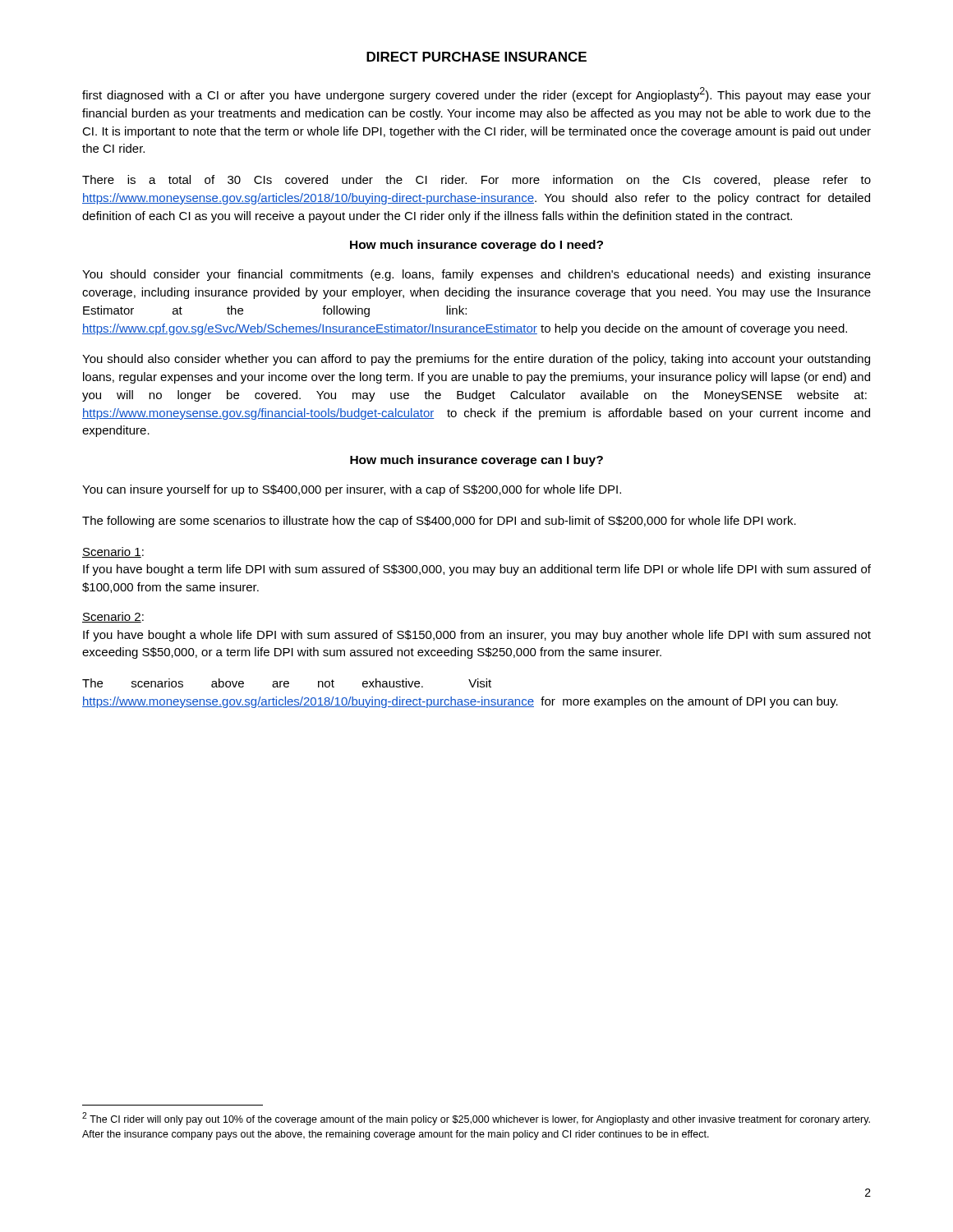The width and height of the screenshot is (953, 1232).
Task: Where is the passage that starts "You should consider your"?
Action: point(476,301)
